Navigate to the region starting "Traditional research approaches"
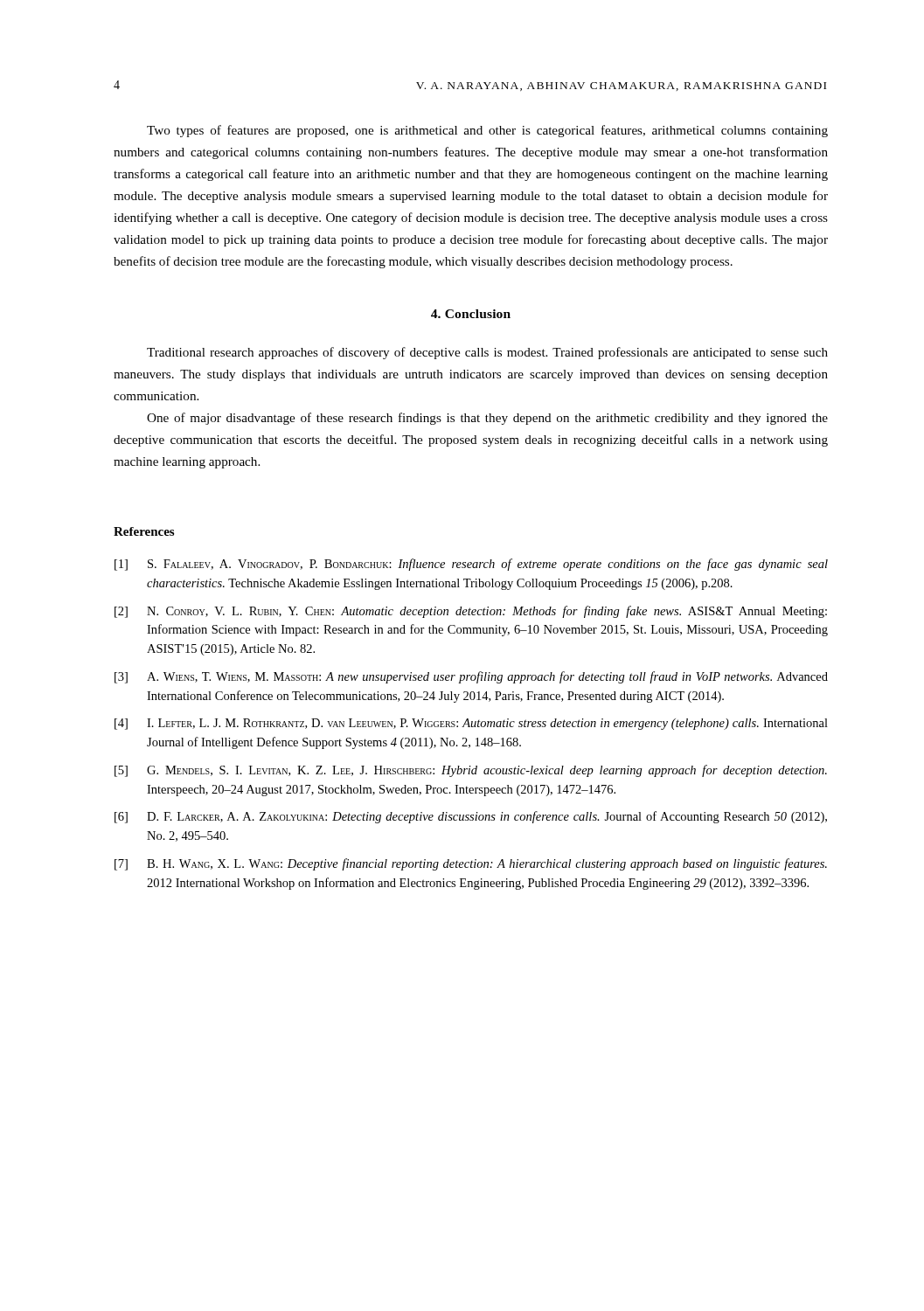924x1311 pixels. coord(471,373)
